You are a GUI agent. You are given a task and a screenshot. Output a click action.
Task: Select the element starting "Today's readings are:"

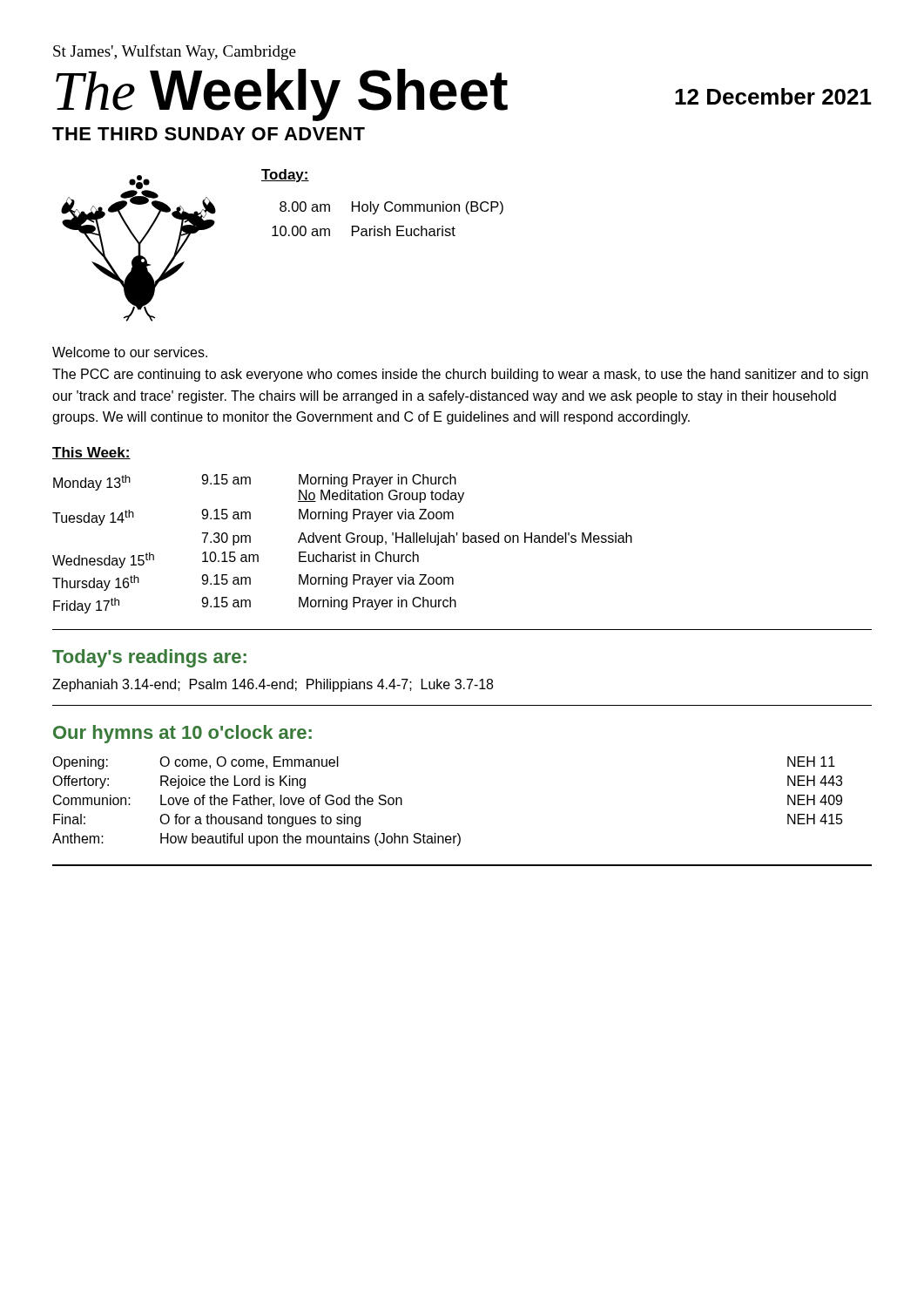pos(150,656)
